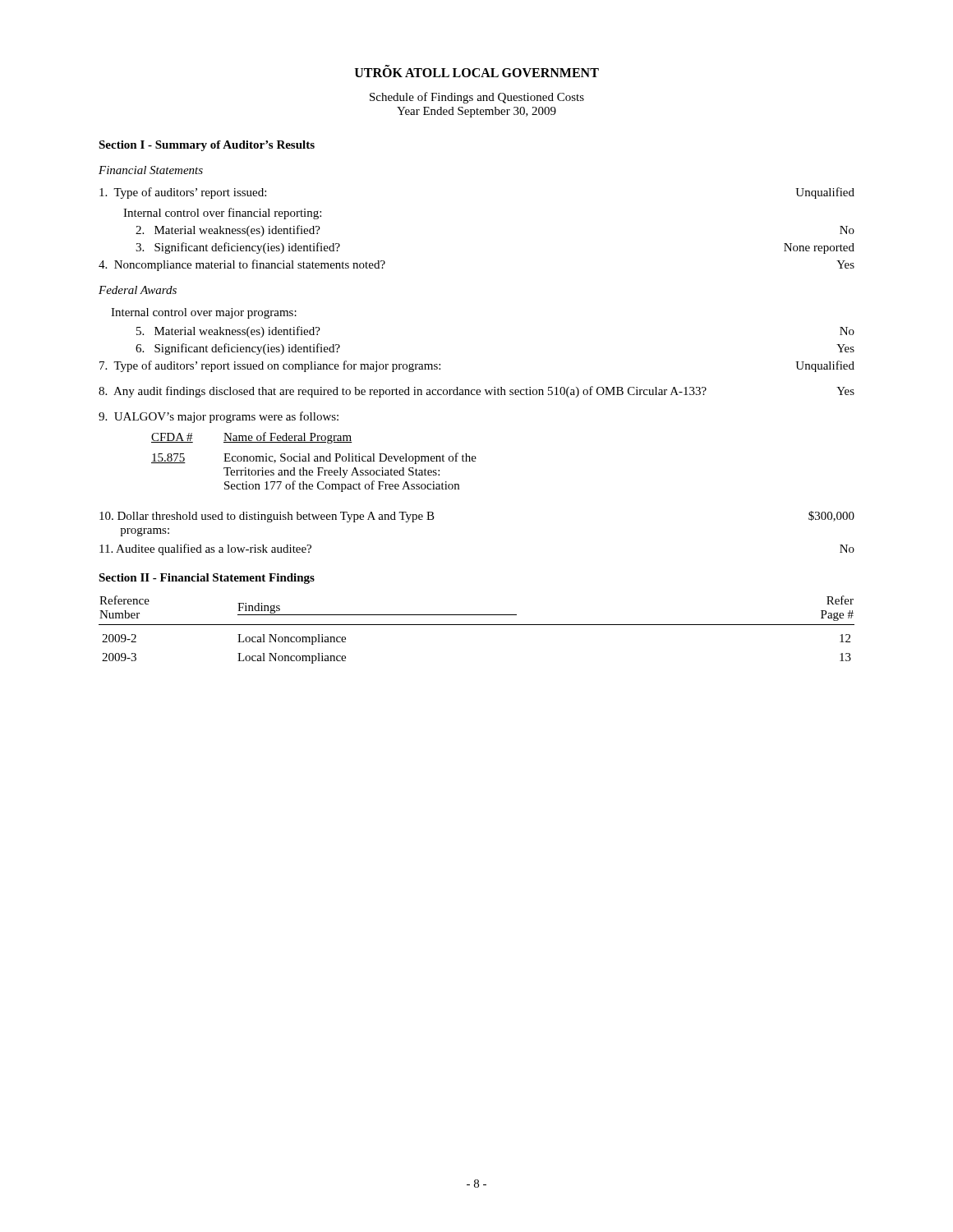953x1232 pixels.
Task: Select the section header that reads "Section I -"
Action: click(207, 145)
